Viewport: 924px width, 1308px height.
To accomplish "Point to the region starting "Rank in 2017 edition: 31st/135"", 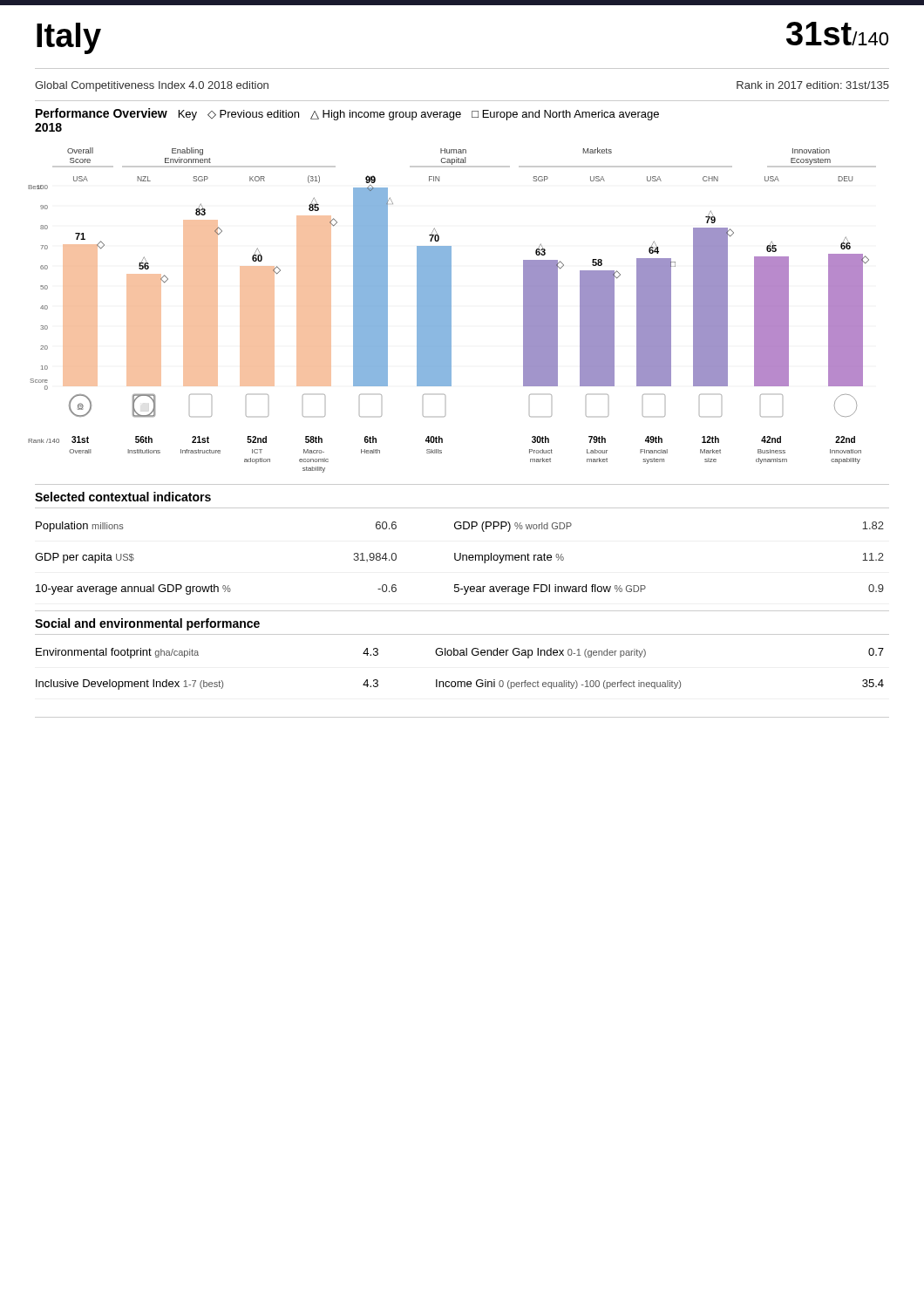I will (x=813, y=85).
